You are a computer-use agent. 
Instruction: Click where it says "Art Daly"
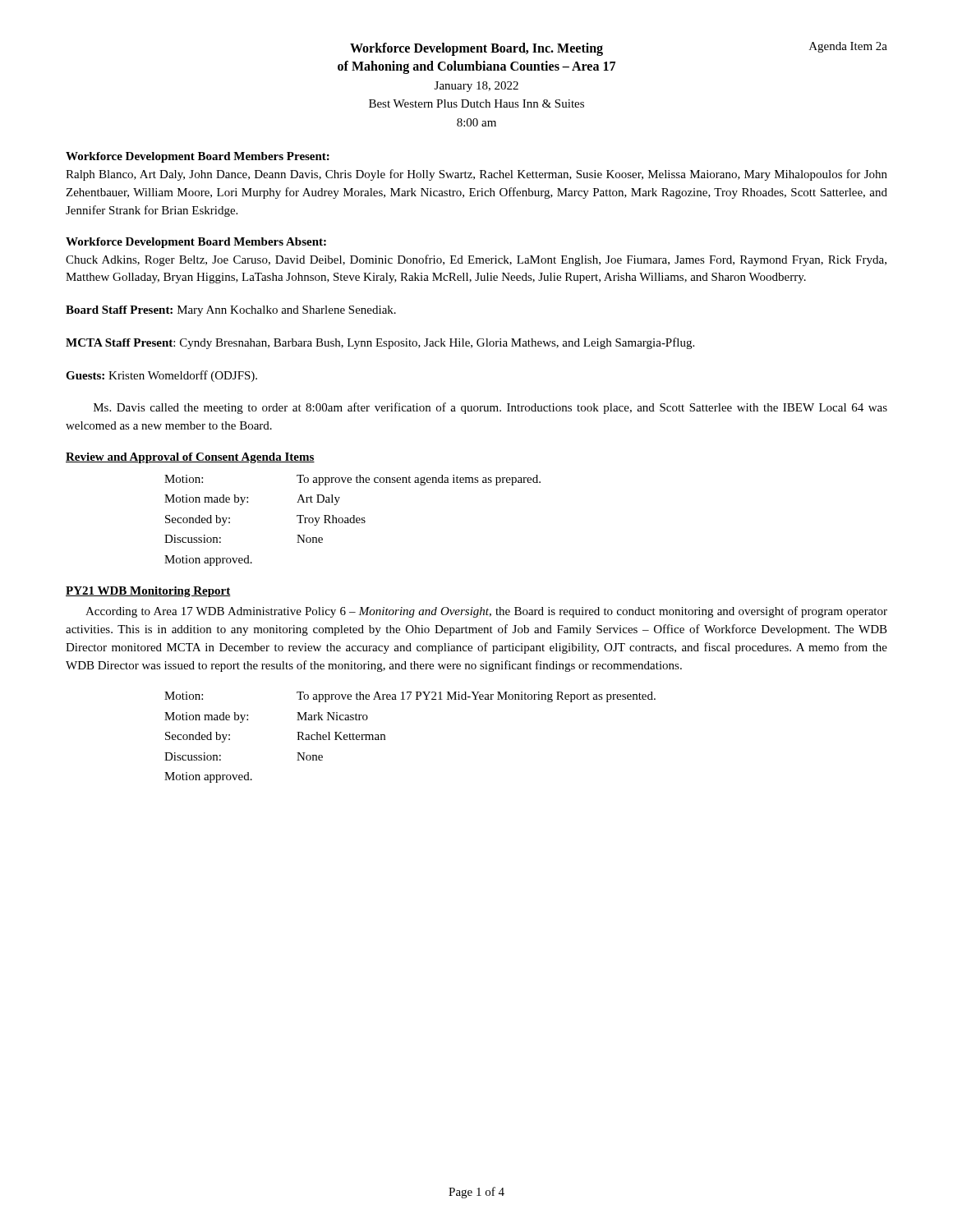[318, 499]
